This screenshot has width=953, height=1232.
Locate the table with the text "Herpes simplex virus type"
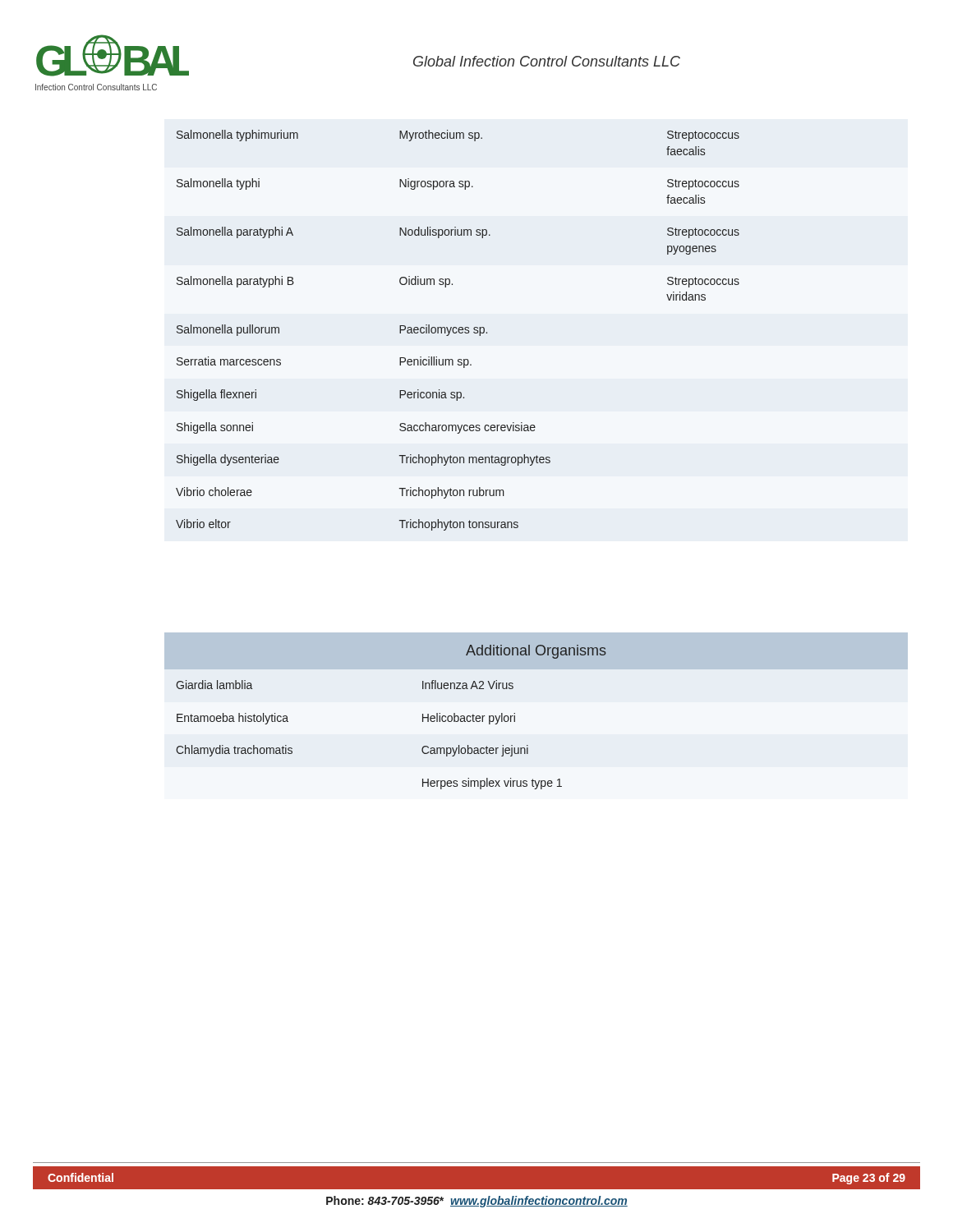(536, 716)
